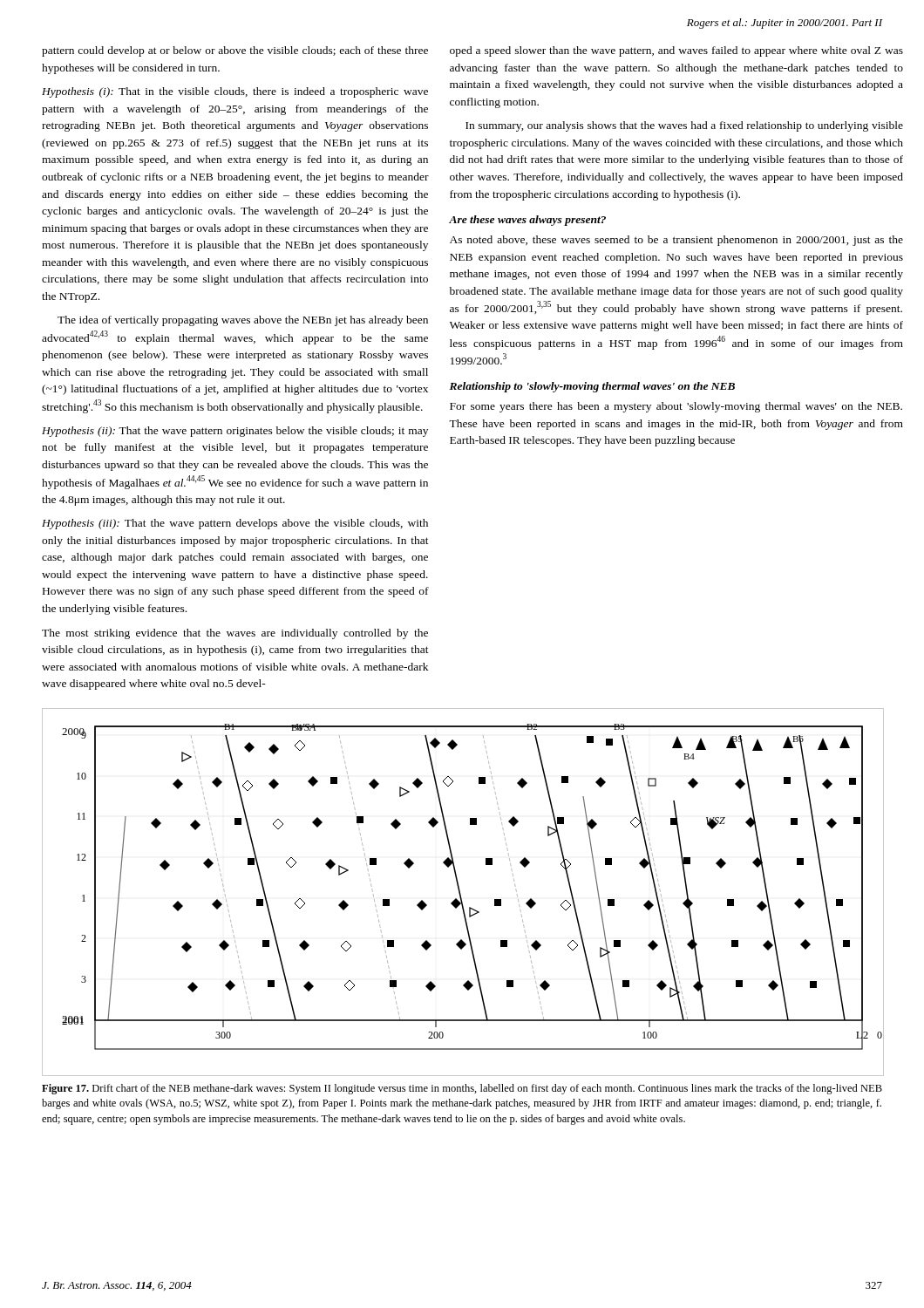Viewport: 924px width, 1308px height.
Task: Locate the text starting "As noted above, these waves"
Action: click(x=676, y=300)
